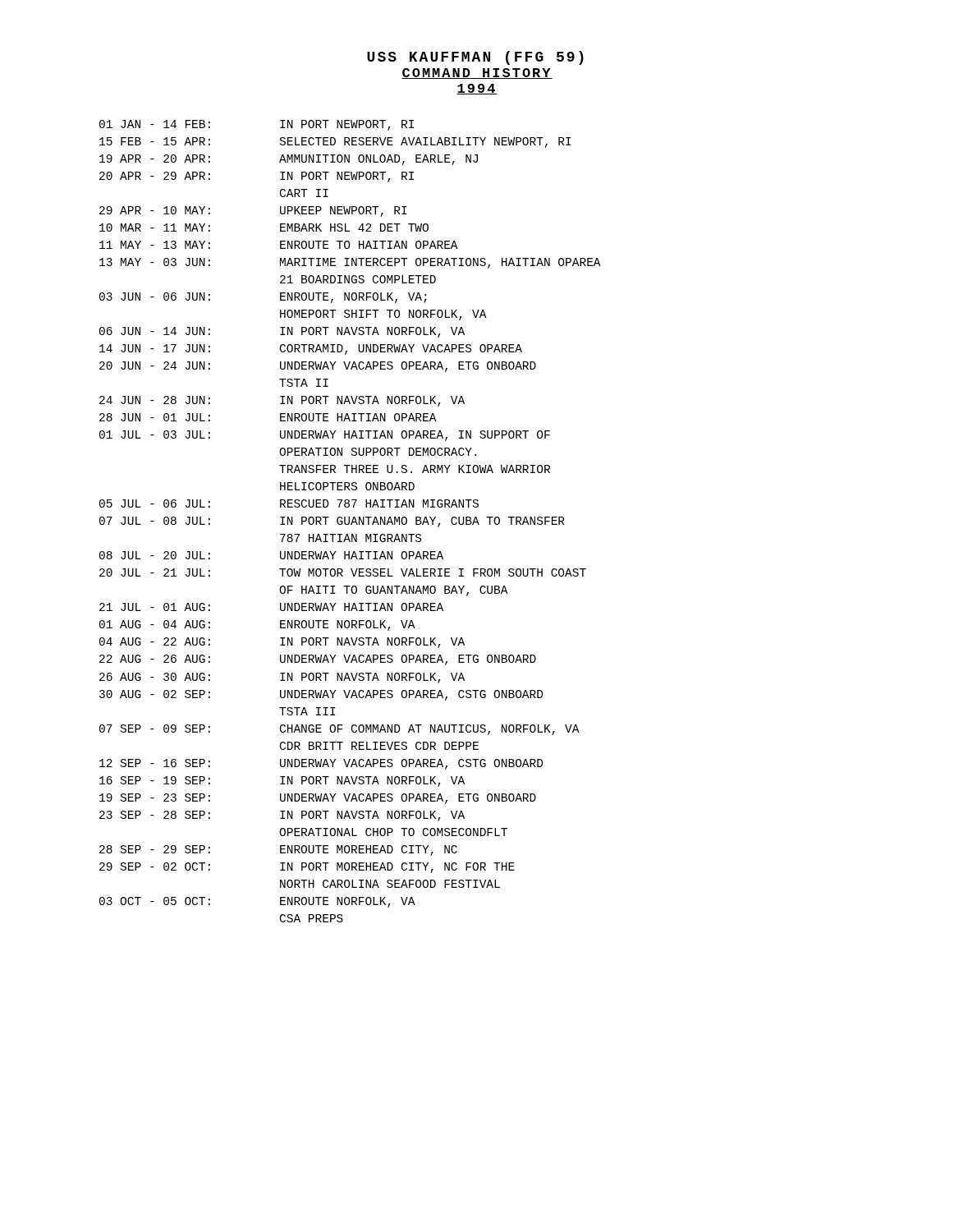Viewport: 954px width, 1232px height.
Task: Locate the passage starting "13 MAY - 03 JUN: MARITIME INTERCEPT OPERATIONS,"
Action: click(x=502, y=263)
